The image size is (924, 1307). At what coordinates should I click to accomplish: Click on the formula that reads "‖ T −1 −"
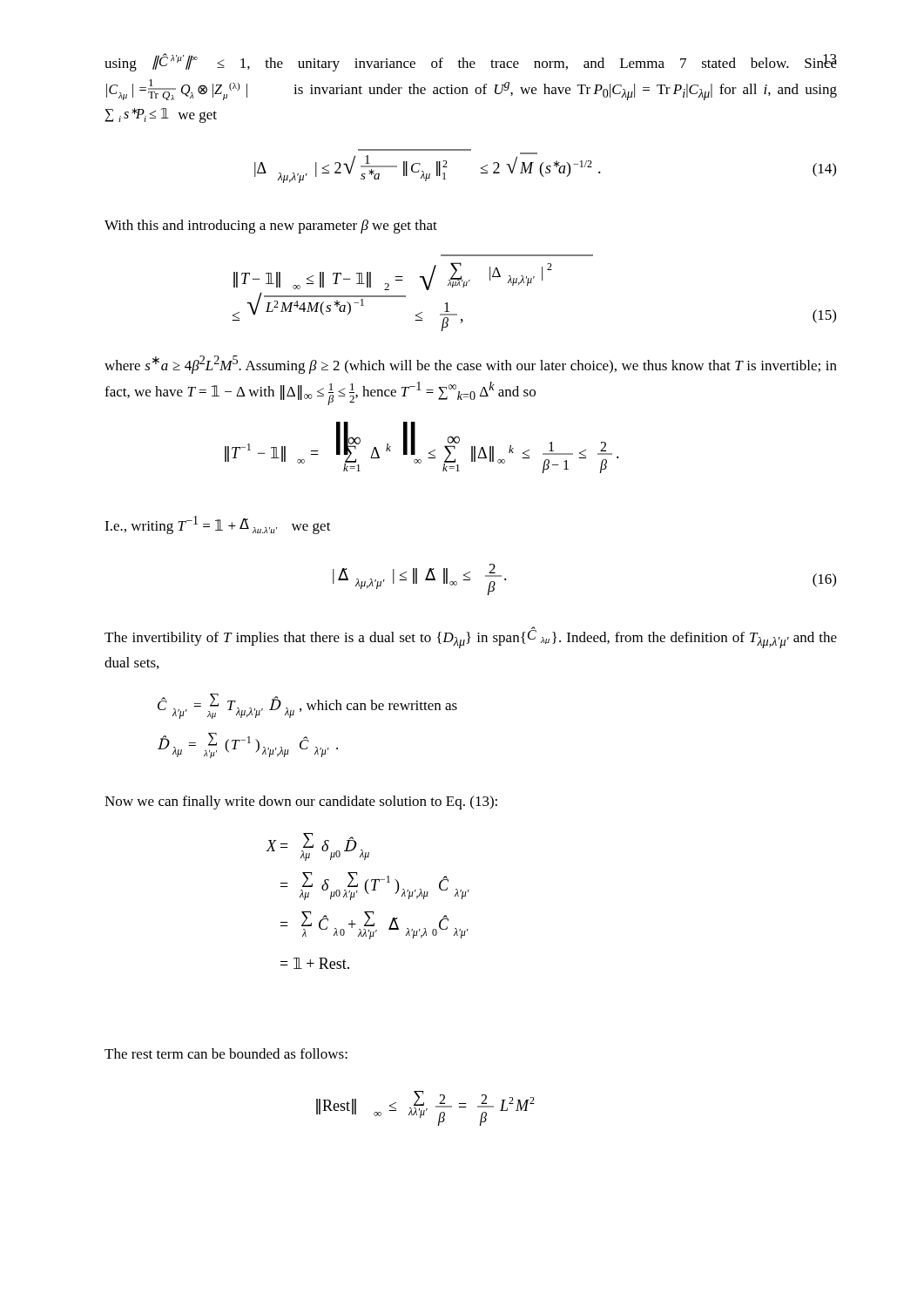[471, 454]
